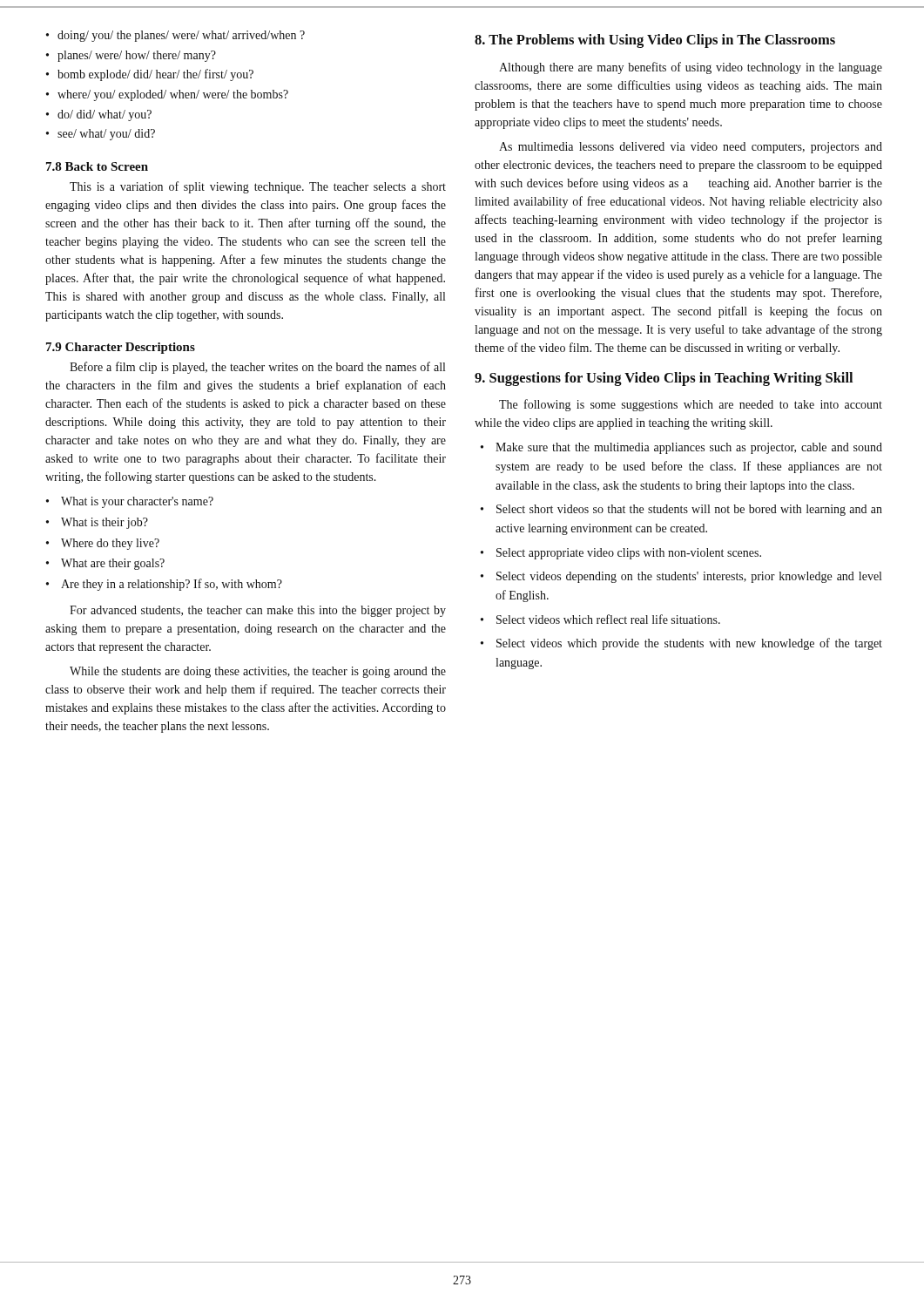Find the section header on this page that starts "9. Suggestions for Using Video Clips"
The image size is (924, 1307).
664,377
